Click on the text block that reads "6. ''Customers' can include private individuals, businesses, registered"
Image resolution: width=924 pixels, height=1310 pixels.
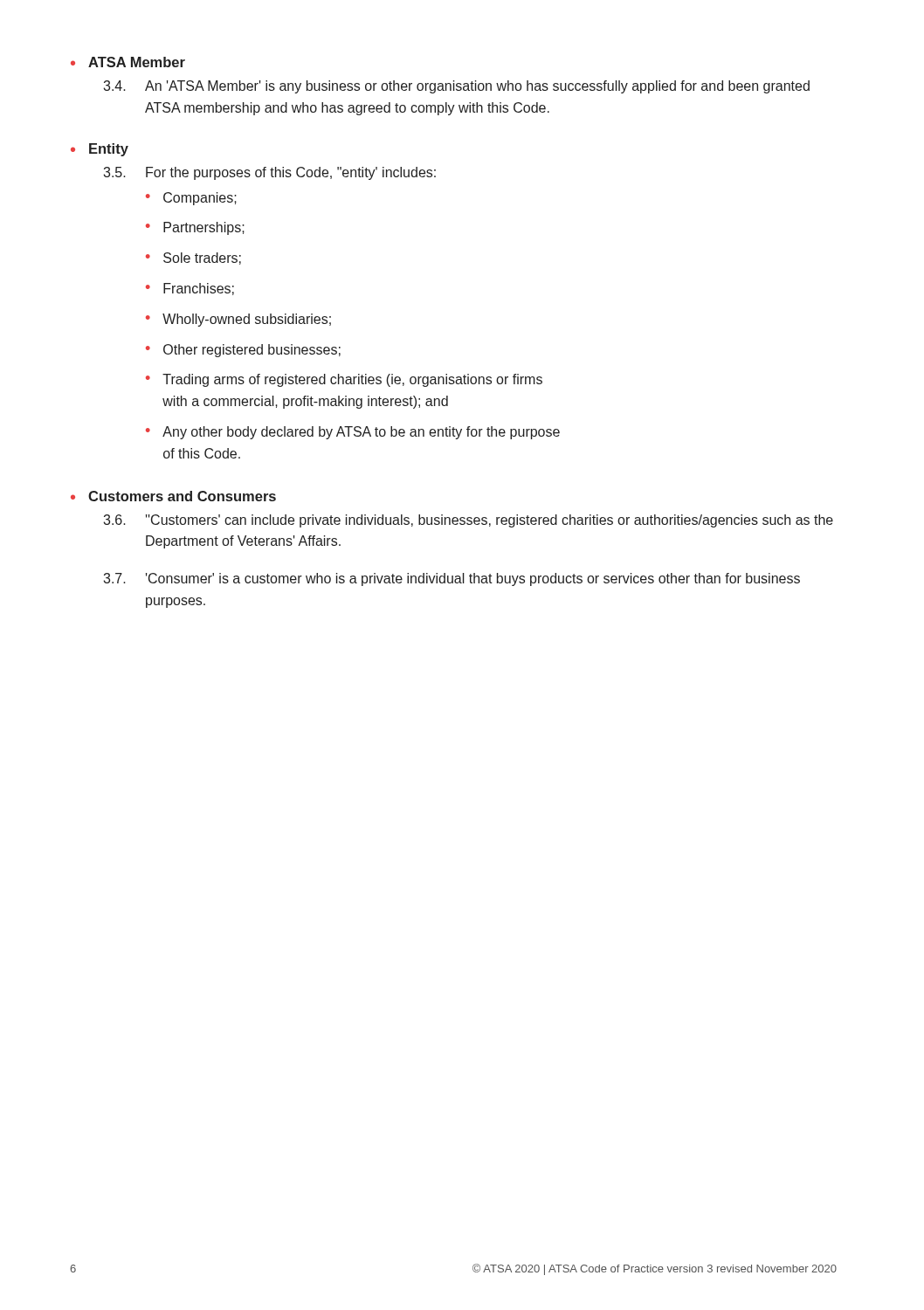[470, 531]
